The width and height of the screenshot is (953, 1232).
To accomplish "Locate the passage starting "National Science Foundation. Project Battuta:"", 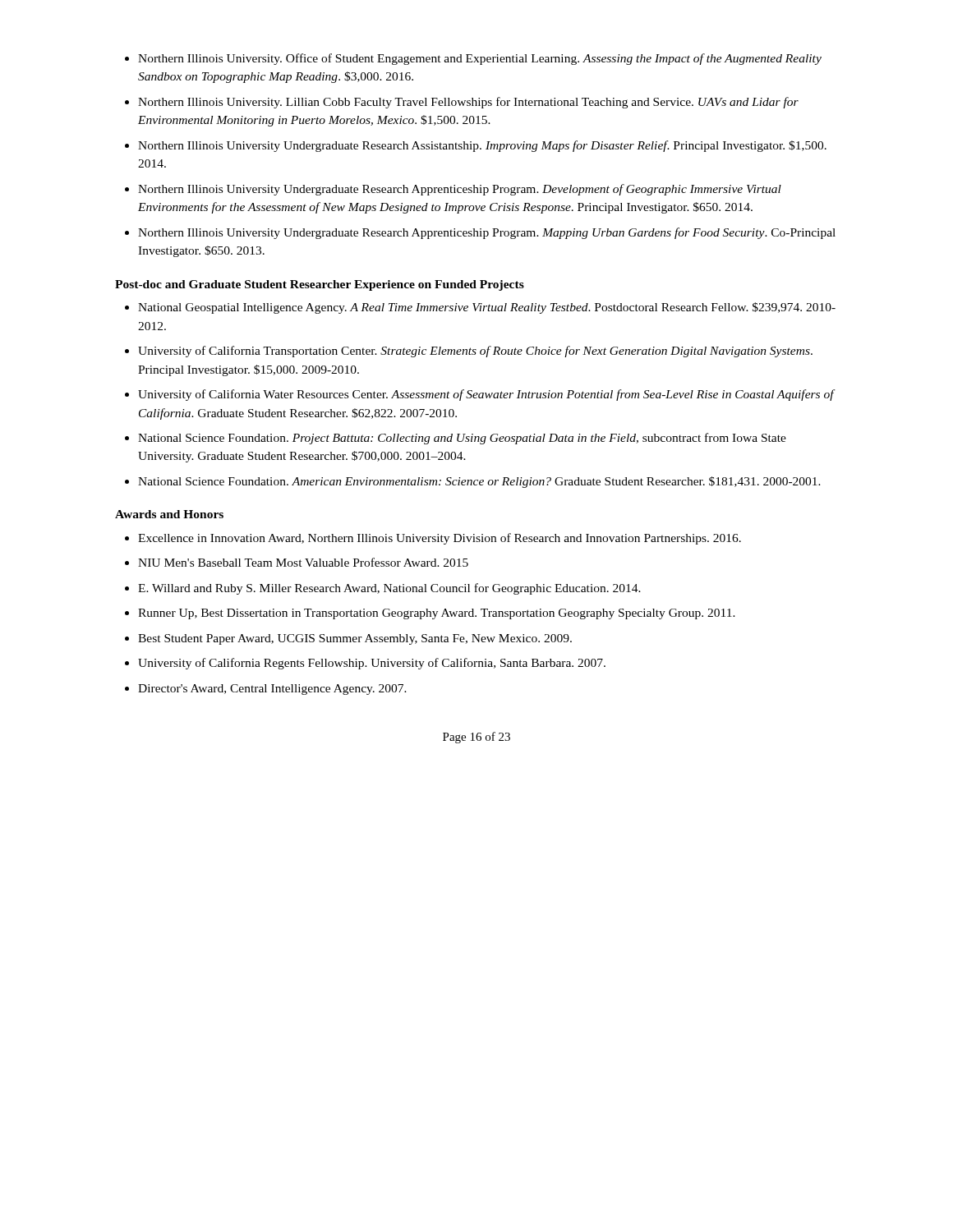I will pyautogui.click(x=462, y=447).
